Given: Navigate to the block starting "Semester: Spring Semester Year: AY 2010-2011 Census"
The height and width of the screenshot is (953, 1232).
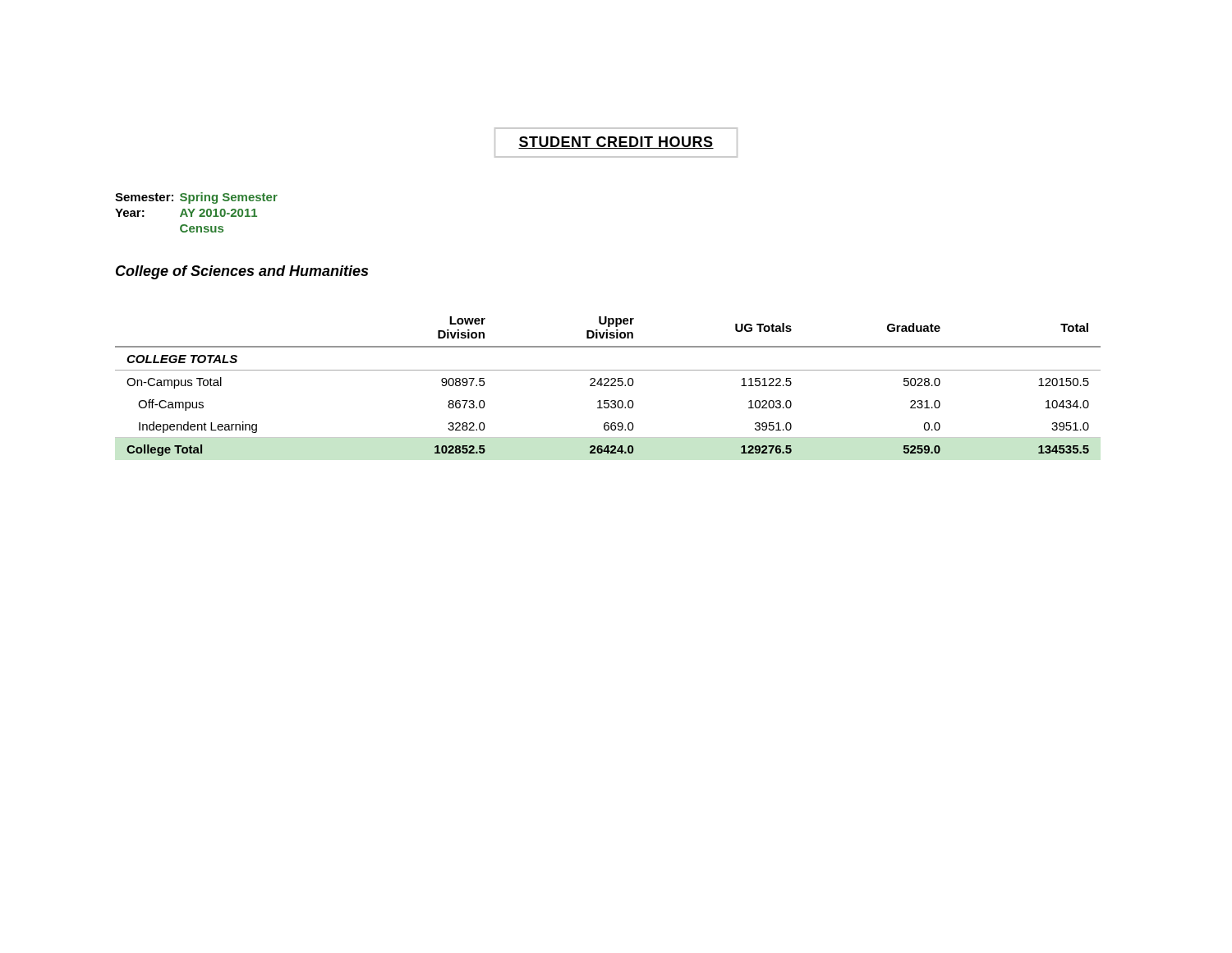Looking at the screenshot, I should coord(199,212).
